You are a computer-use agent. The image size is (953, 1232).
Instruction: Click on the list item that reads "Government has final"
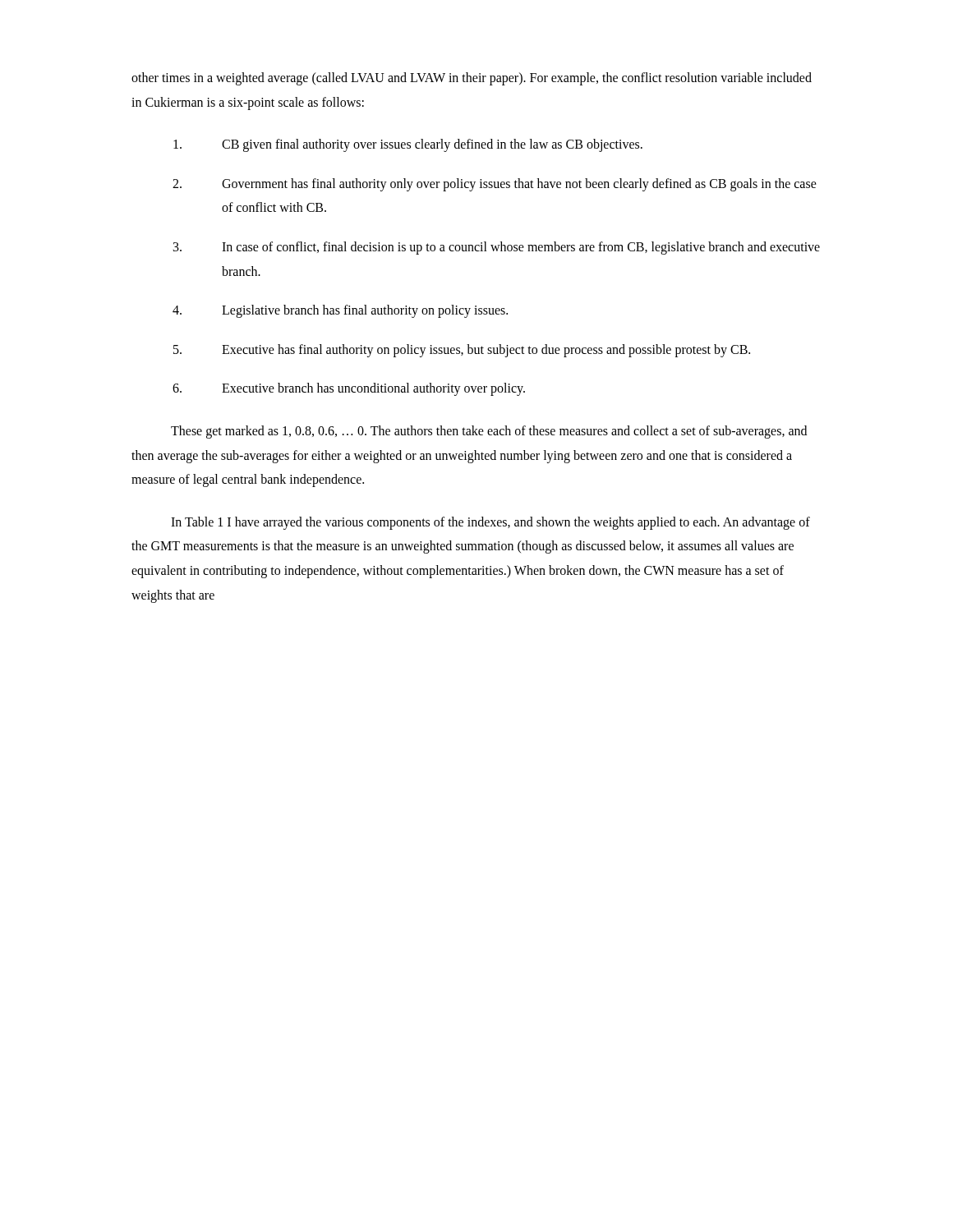519,196
